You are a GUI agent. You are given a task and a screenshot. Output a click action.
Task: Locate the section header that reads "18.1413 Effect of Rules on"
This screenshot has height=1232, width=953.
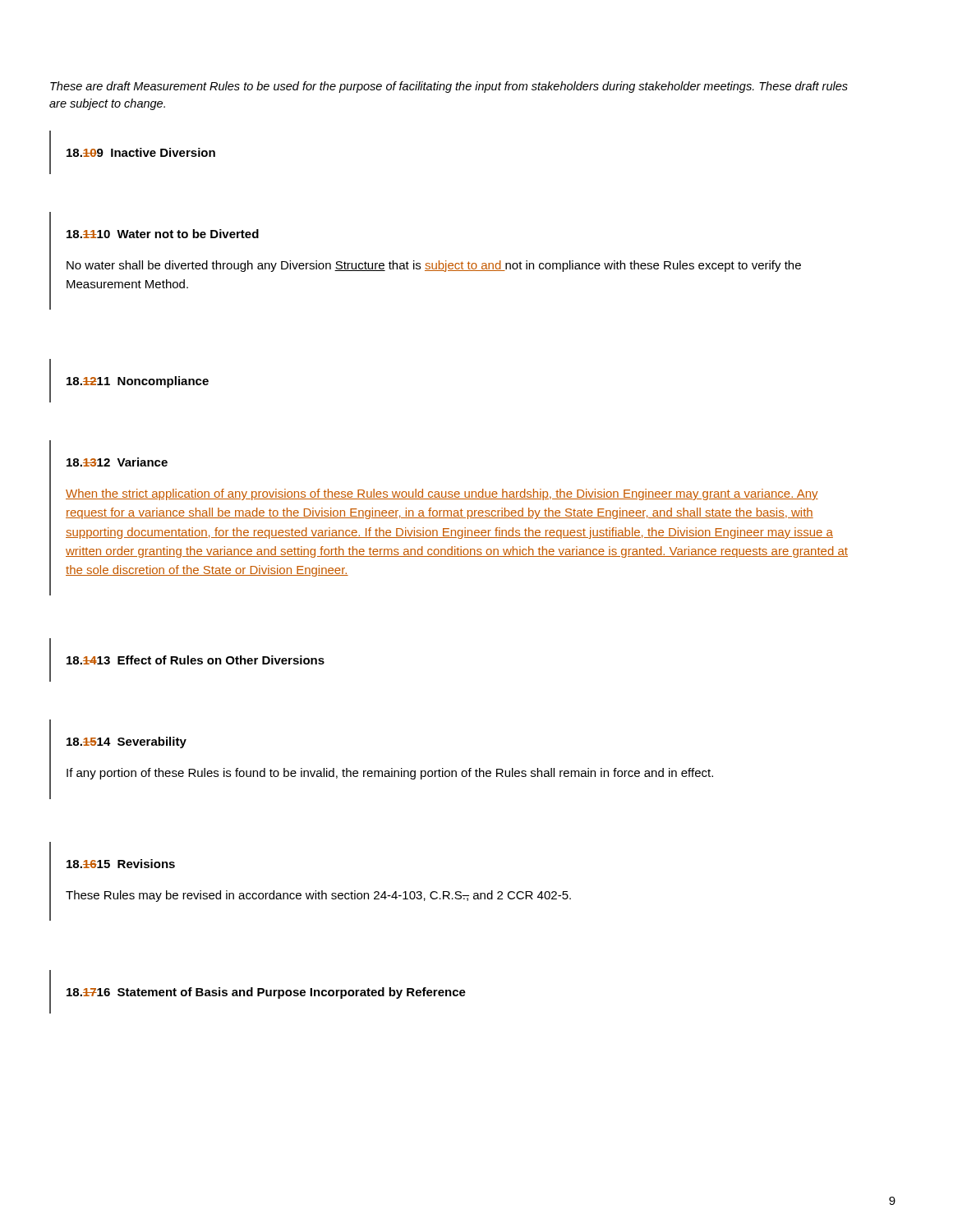coord(196,660)
